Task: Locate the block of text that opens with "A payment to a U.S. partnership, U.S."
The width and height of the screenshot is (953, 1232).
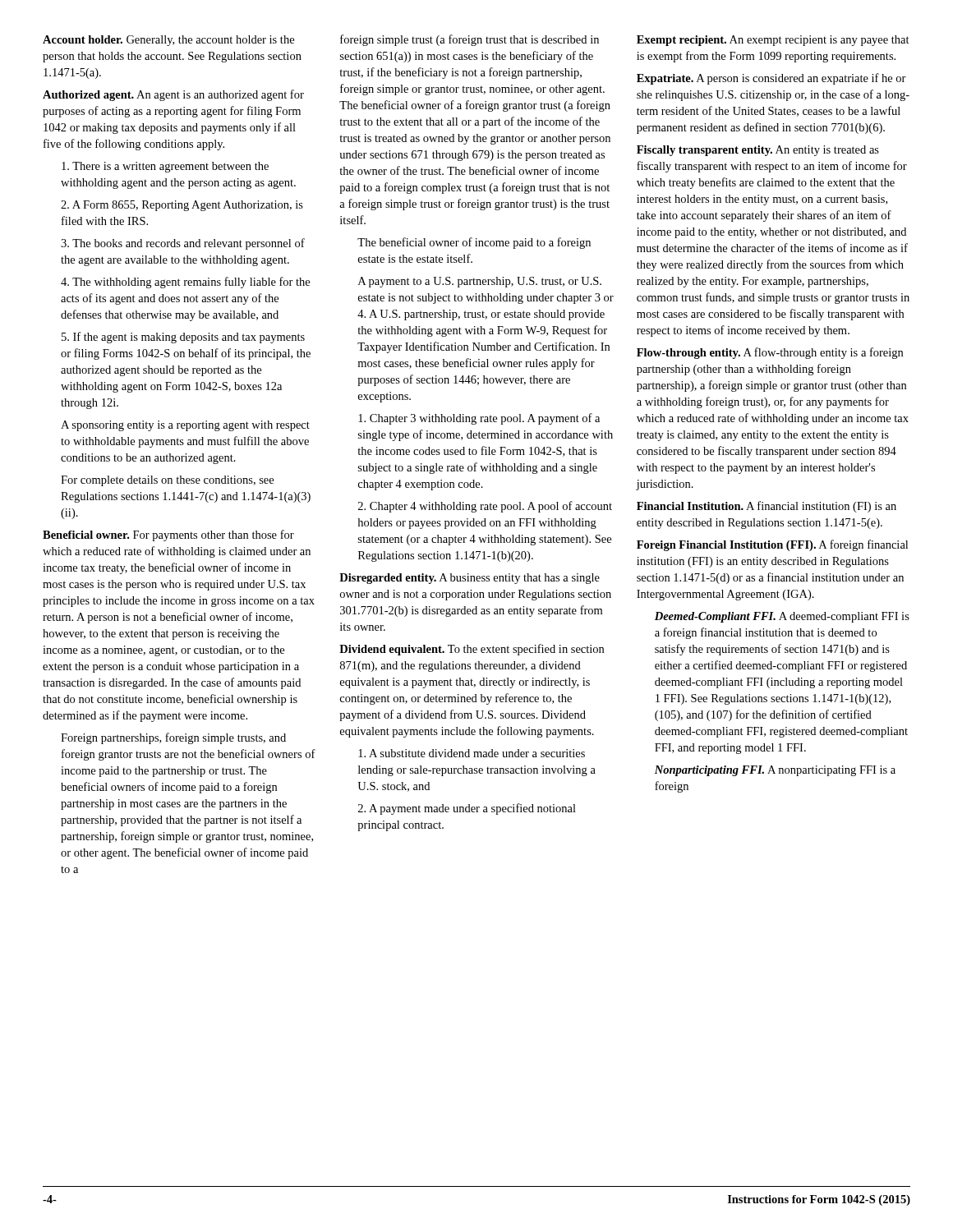Action: pyautogui.click(x=486, y=338)
